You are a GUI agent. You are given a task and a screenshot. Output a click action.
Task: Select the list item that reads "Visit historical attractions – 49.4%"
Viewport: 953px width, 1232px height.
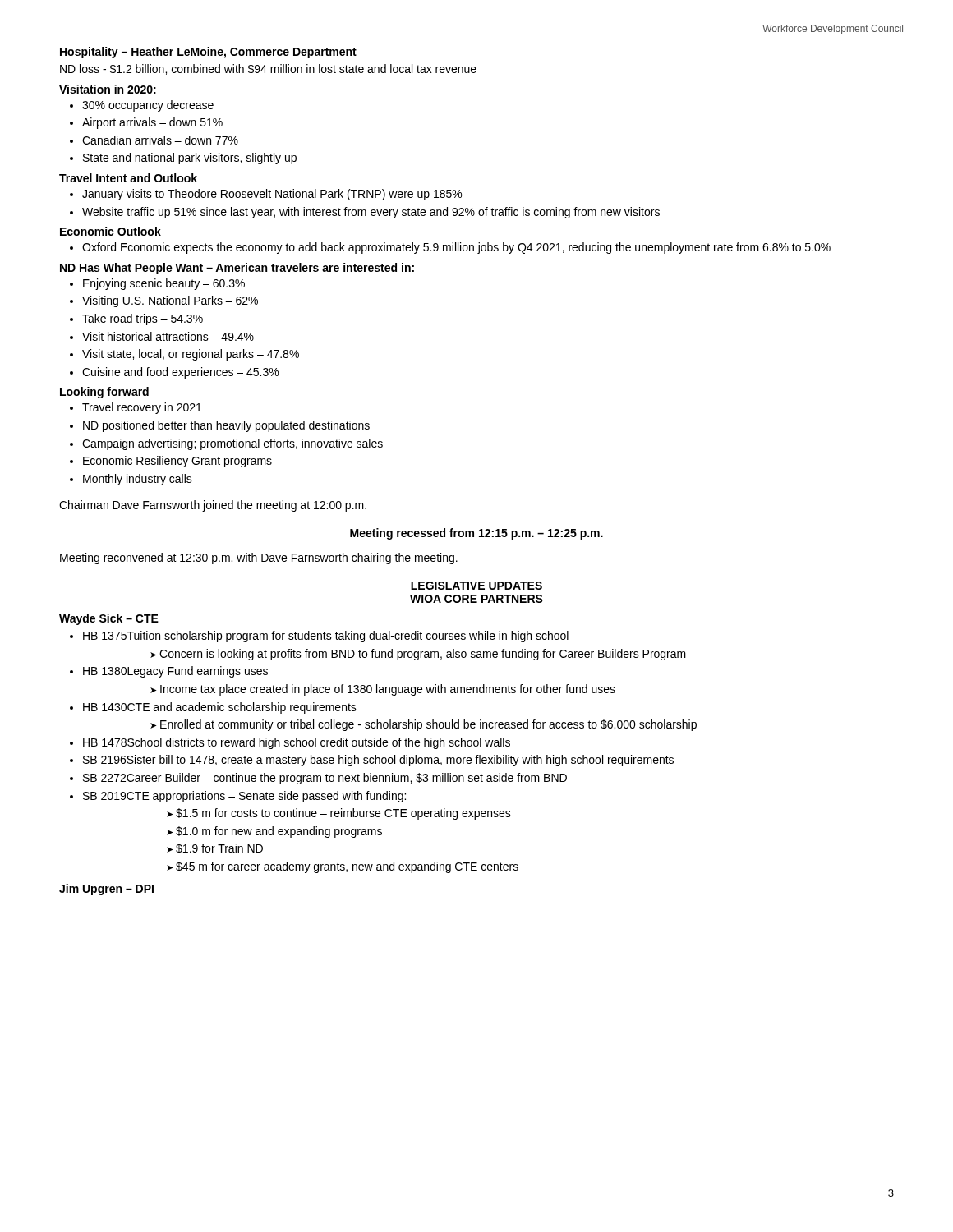(168, 336)
